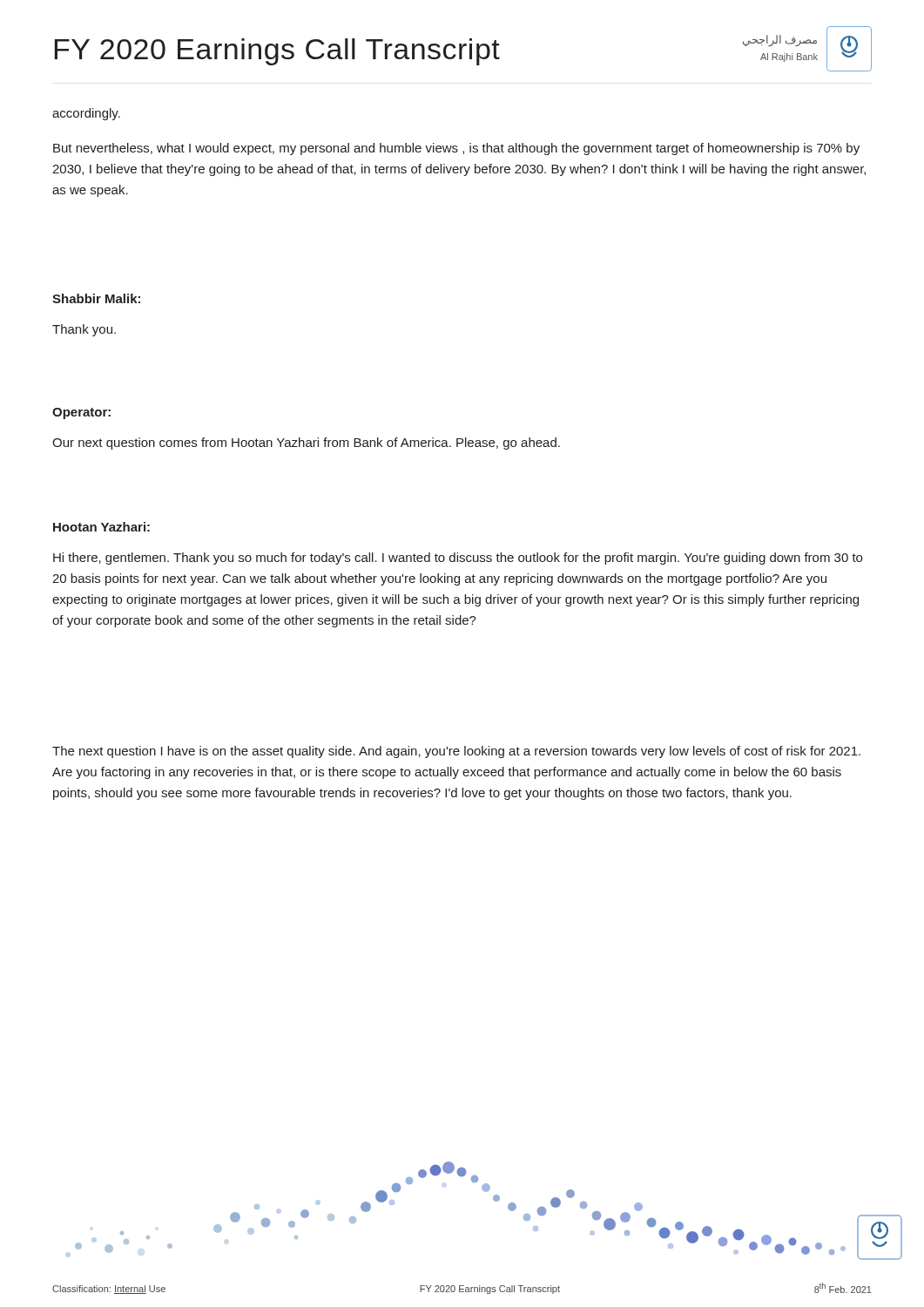The image size is (924, 1307).
Task: Locate the text "Hootan Yazhari:"
Action: click(102, 527)
